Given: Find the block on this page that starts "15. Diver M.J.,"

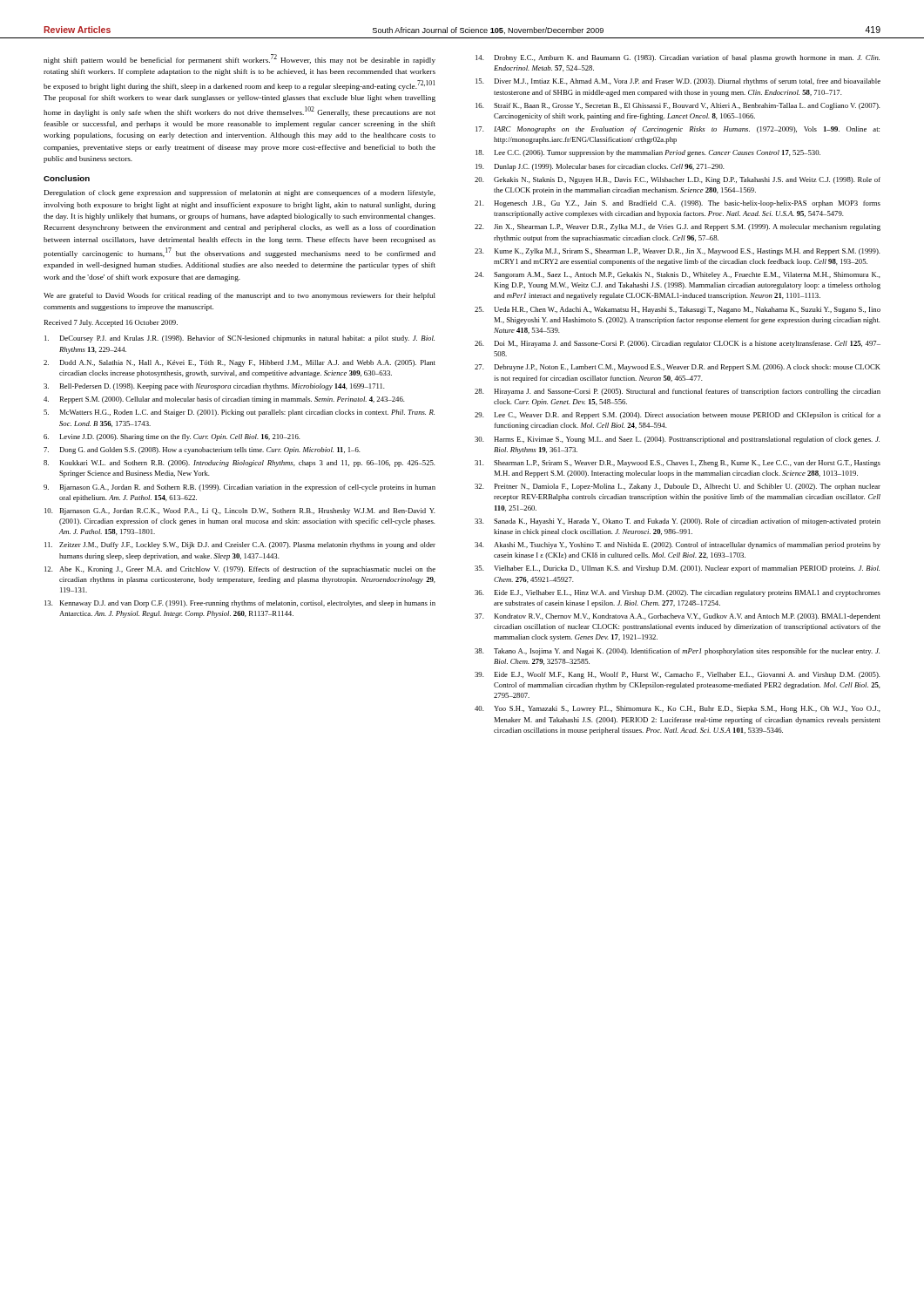Looking at the screenshot, I should (x=678, y=87).
